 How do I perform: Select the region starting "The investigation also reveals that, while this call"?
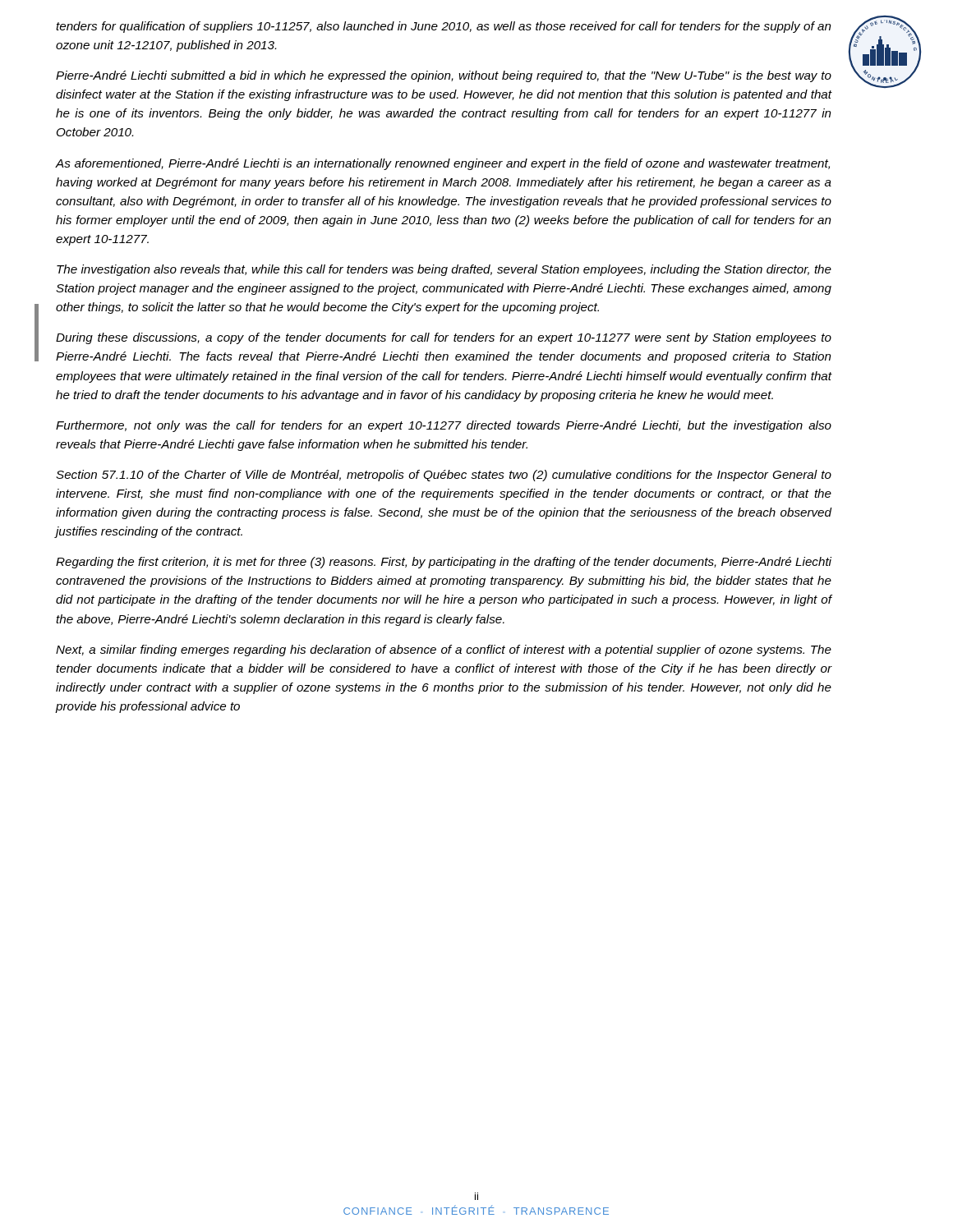point(444,288)
